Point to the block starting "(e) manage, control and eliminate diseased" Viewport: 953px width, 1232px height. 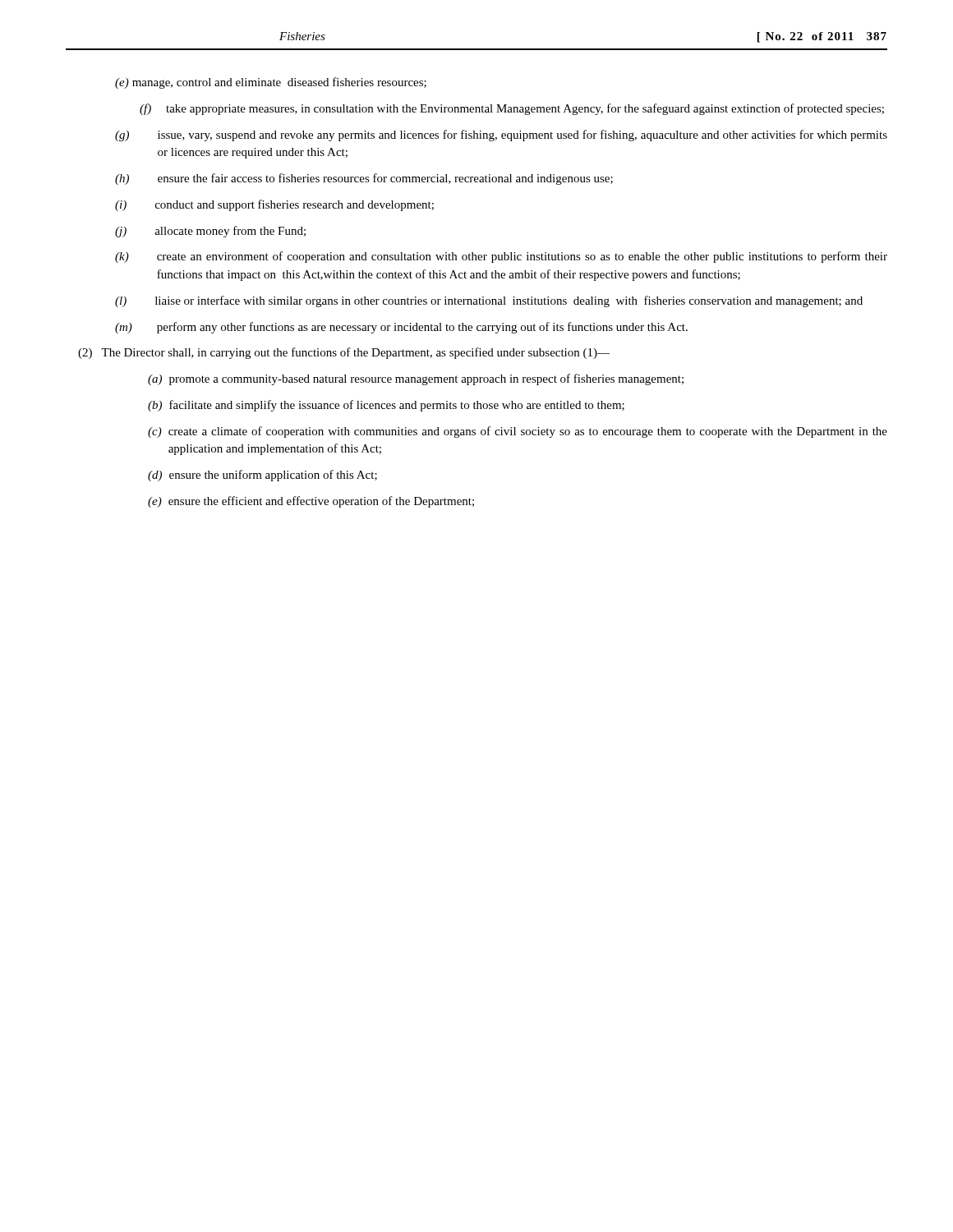pyautogui.click(x=271, y=83)
